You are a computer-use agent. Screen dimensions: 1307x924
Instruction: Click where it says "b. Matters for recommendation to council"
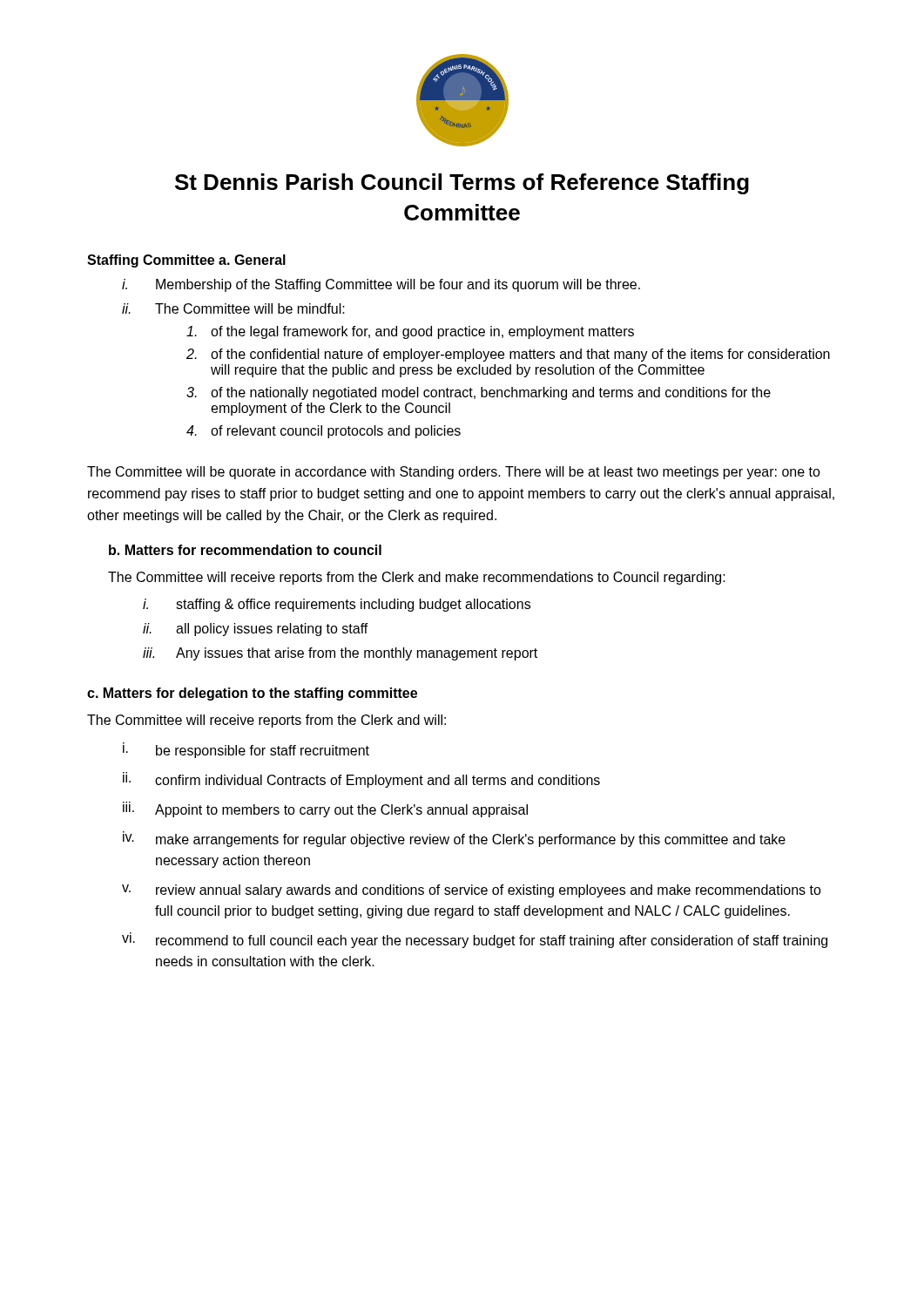[x=245, y=550]
